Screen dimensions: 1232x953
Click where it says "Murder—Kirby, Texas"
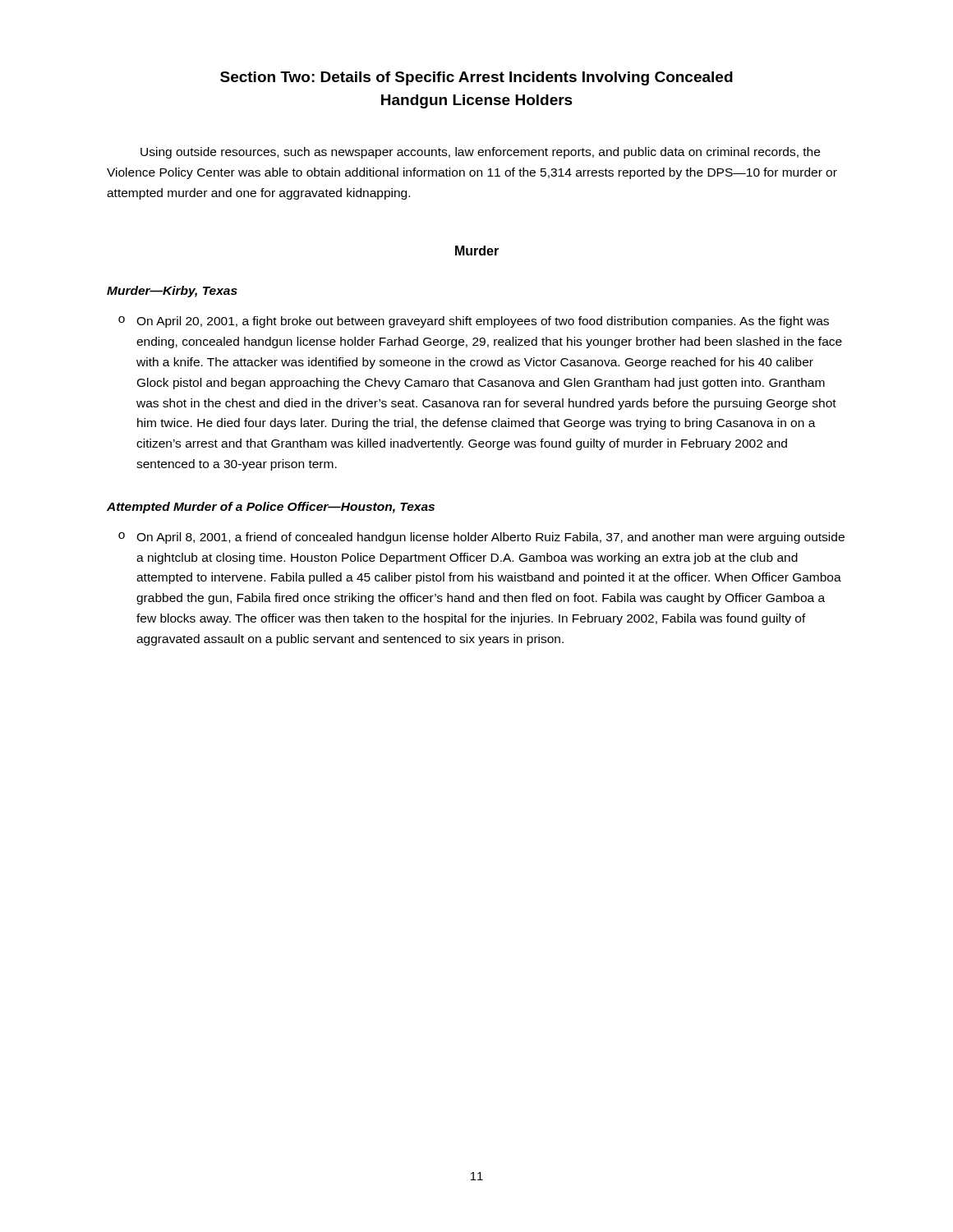coord(172,291)
